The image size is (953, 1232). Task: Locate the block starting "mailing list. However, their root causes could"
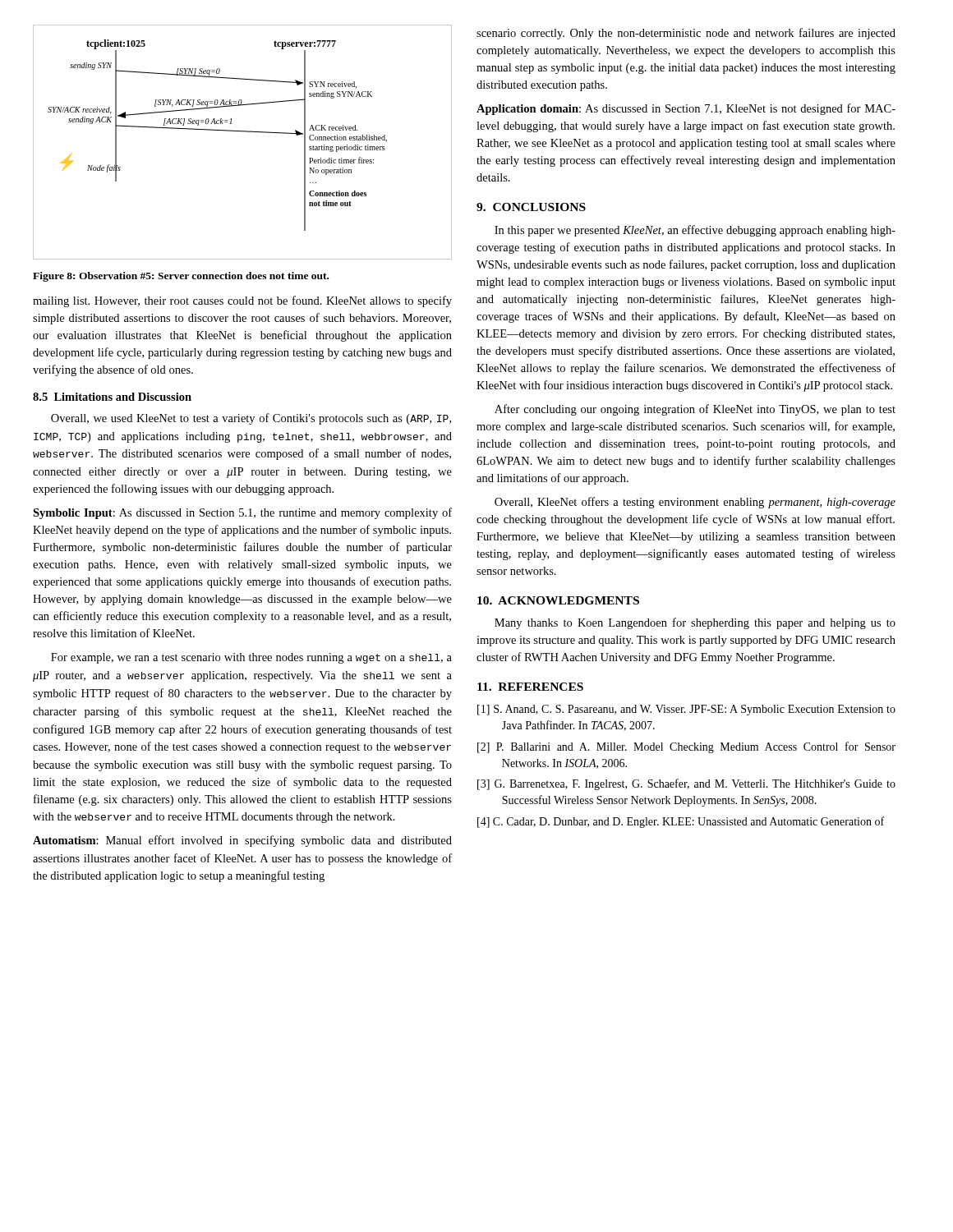242,335
